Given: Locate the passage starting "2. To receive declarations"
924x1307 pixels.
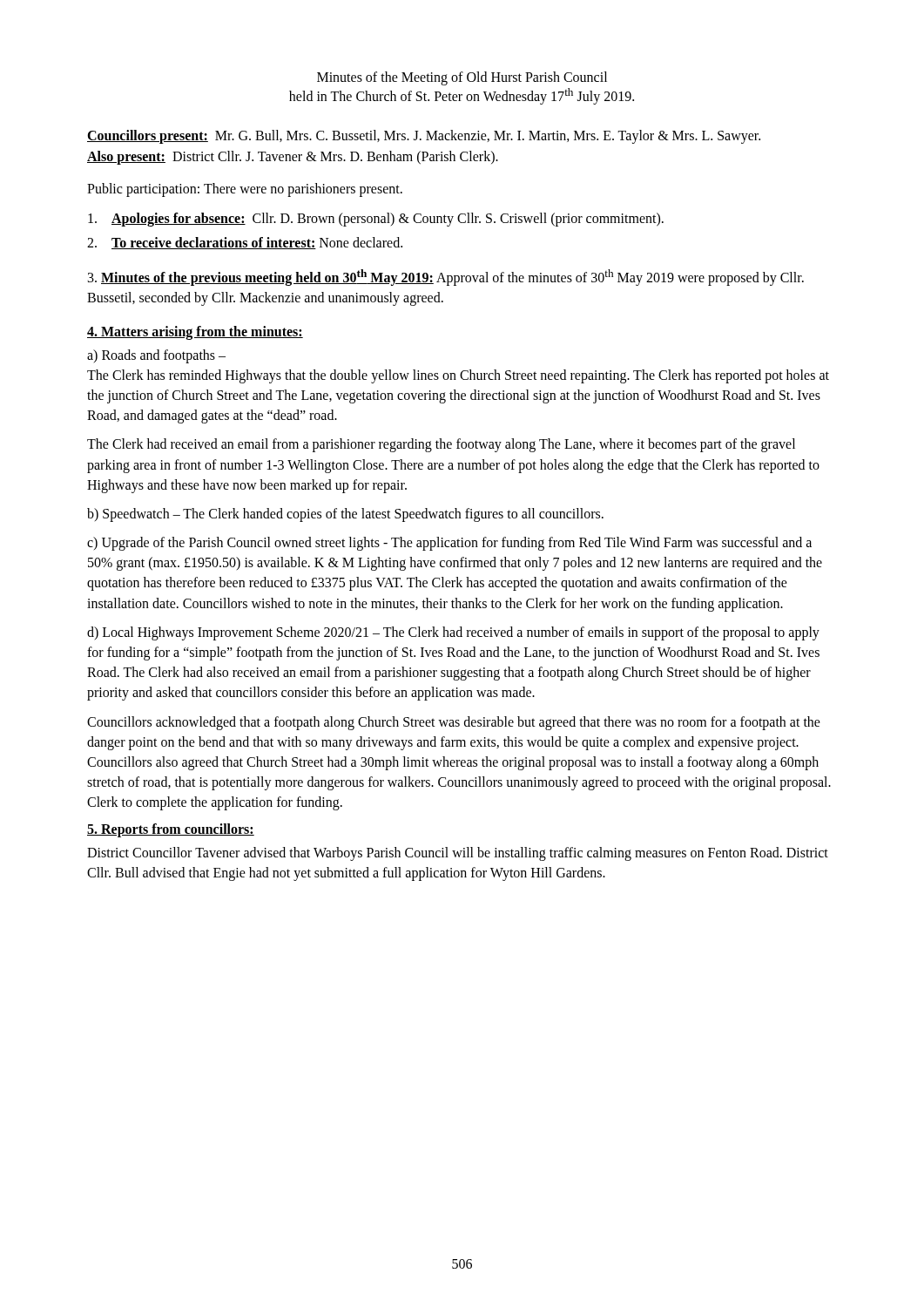Looking at the screenshot, I should tap(245, 243).
